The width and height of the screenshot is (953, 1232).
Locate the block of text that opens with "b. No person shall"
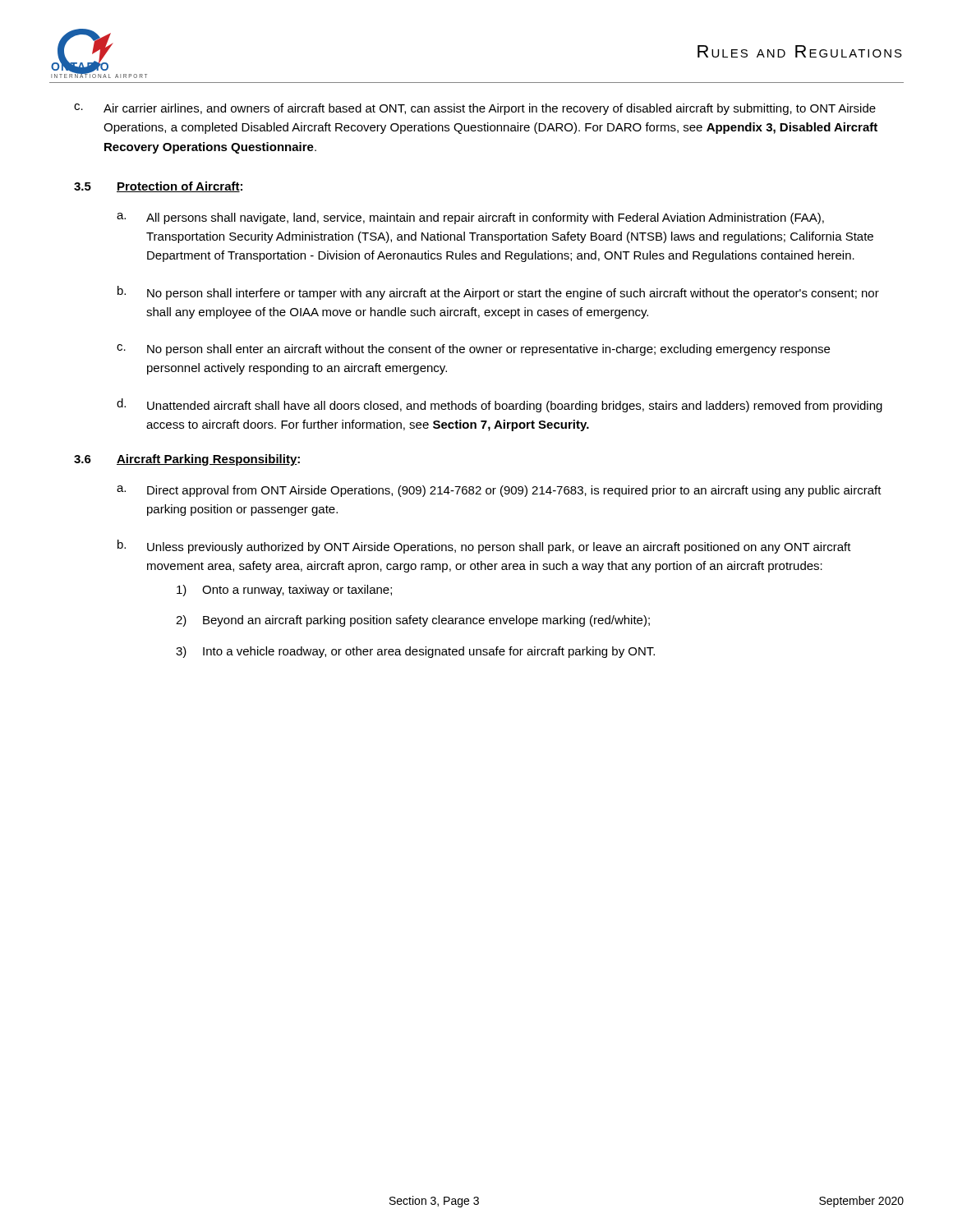[x=502, y=302]
